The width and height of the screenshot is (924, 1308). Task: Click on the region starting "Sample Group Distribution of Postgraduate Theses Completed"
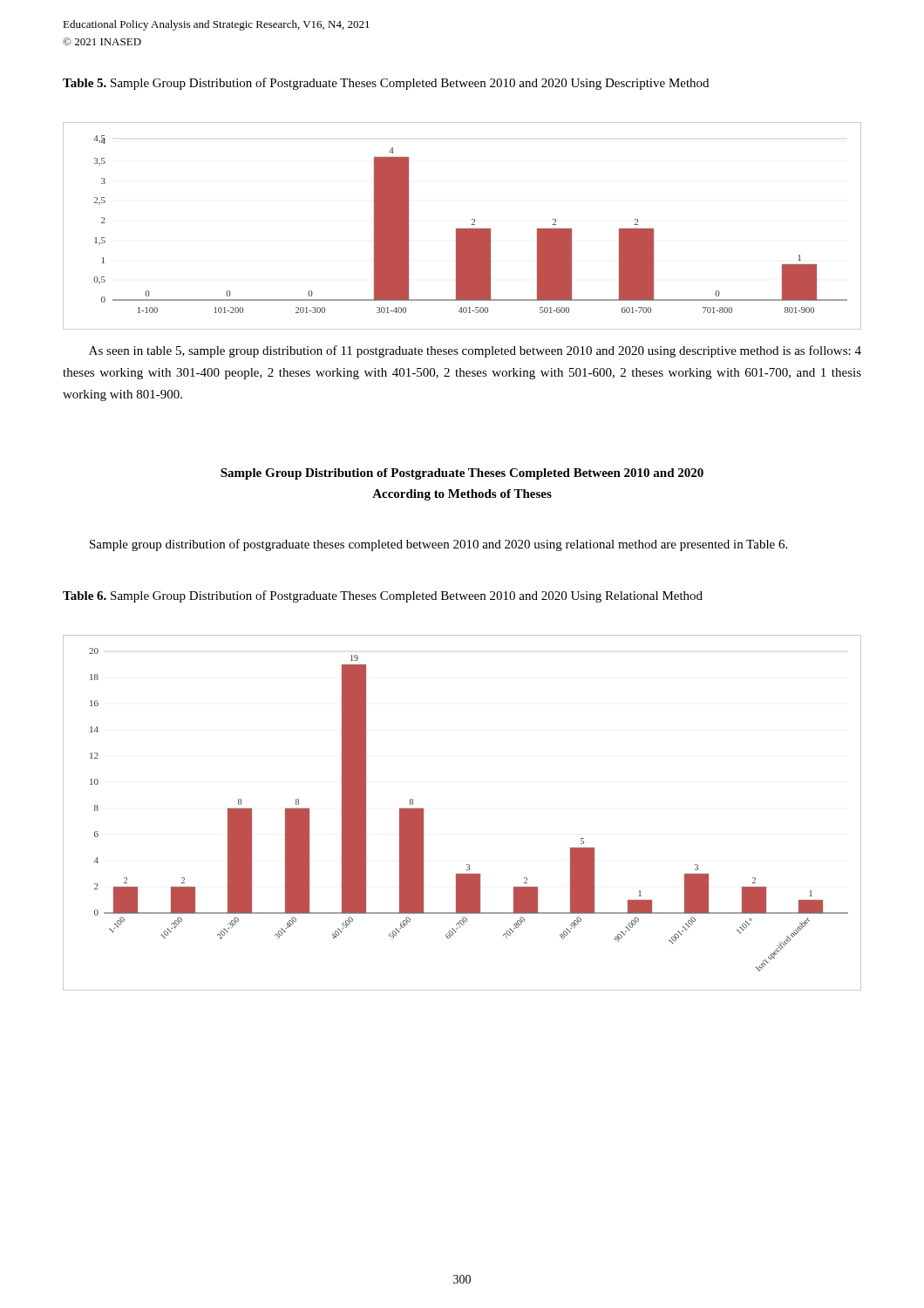(462, 483)
